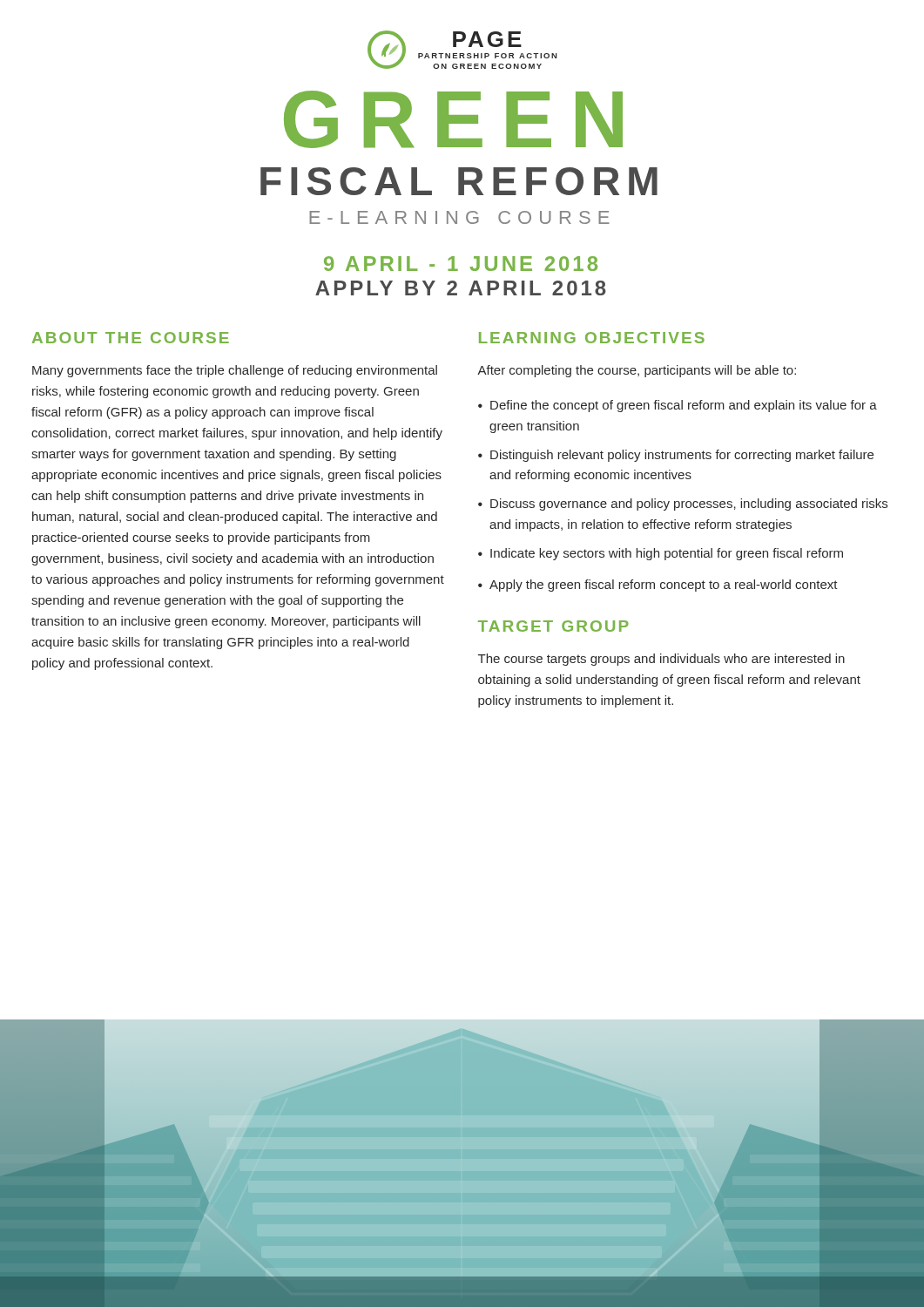The image size is (924, 1307).
Task: Click on the list item with the text "• Distinguish relevant"
Action: pos(685,465)
